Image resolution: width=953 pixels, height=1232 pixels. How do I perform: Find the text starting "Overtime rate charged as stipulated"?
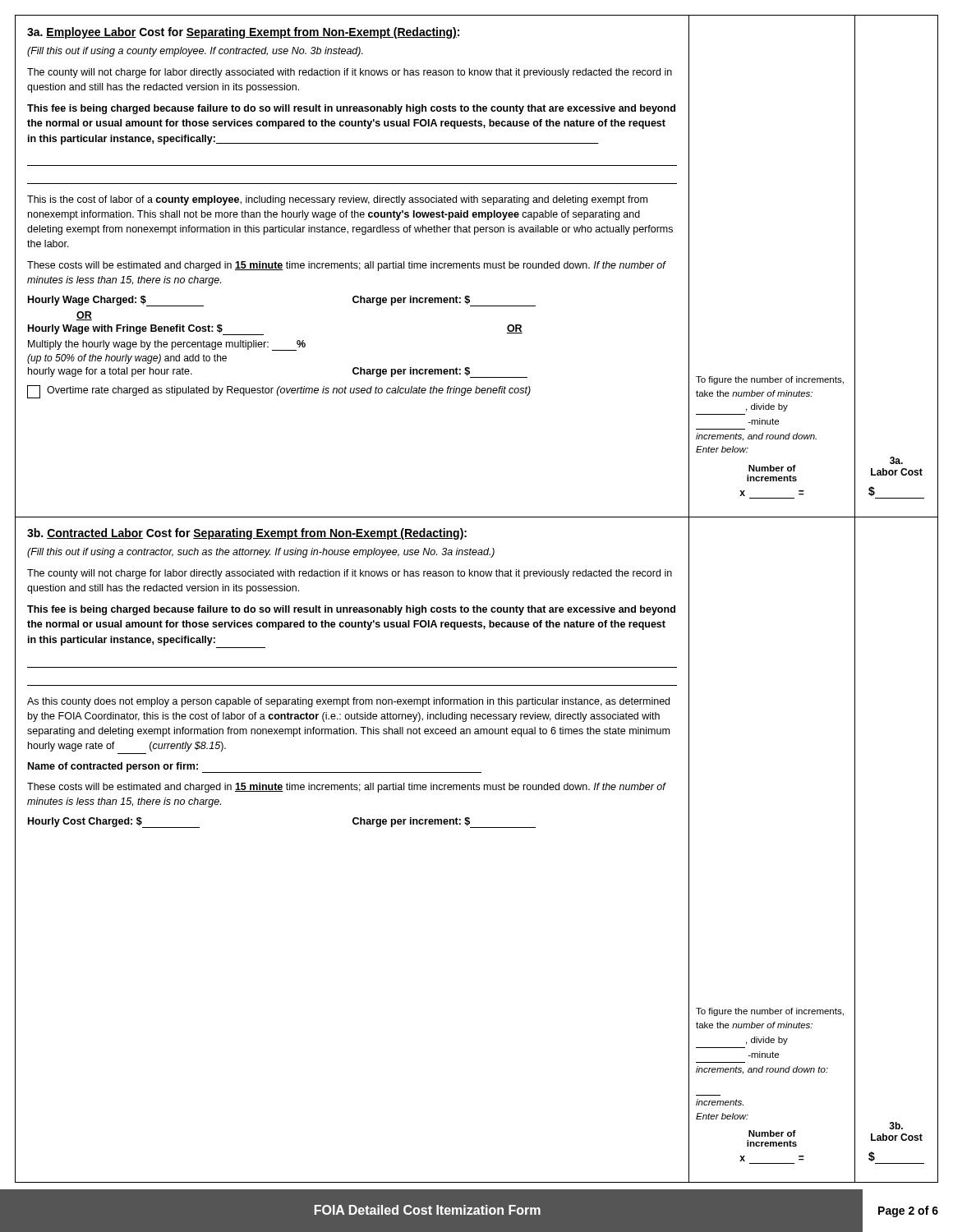coord(279,392)
